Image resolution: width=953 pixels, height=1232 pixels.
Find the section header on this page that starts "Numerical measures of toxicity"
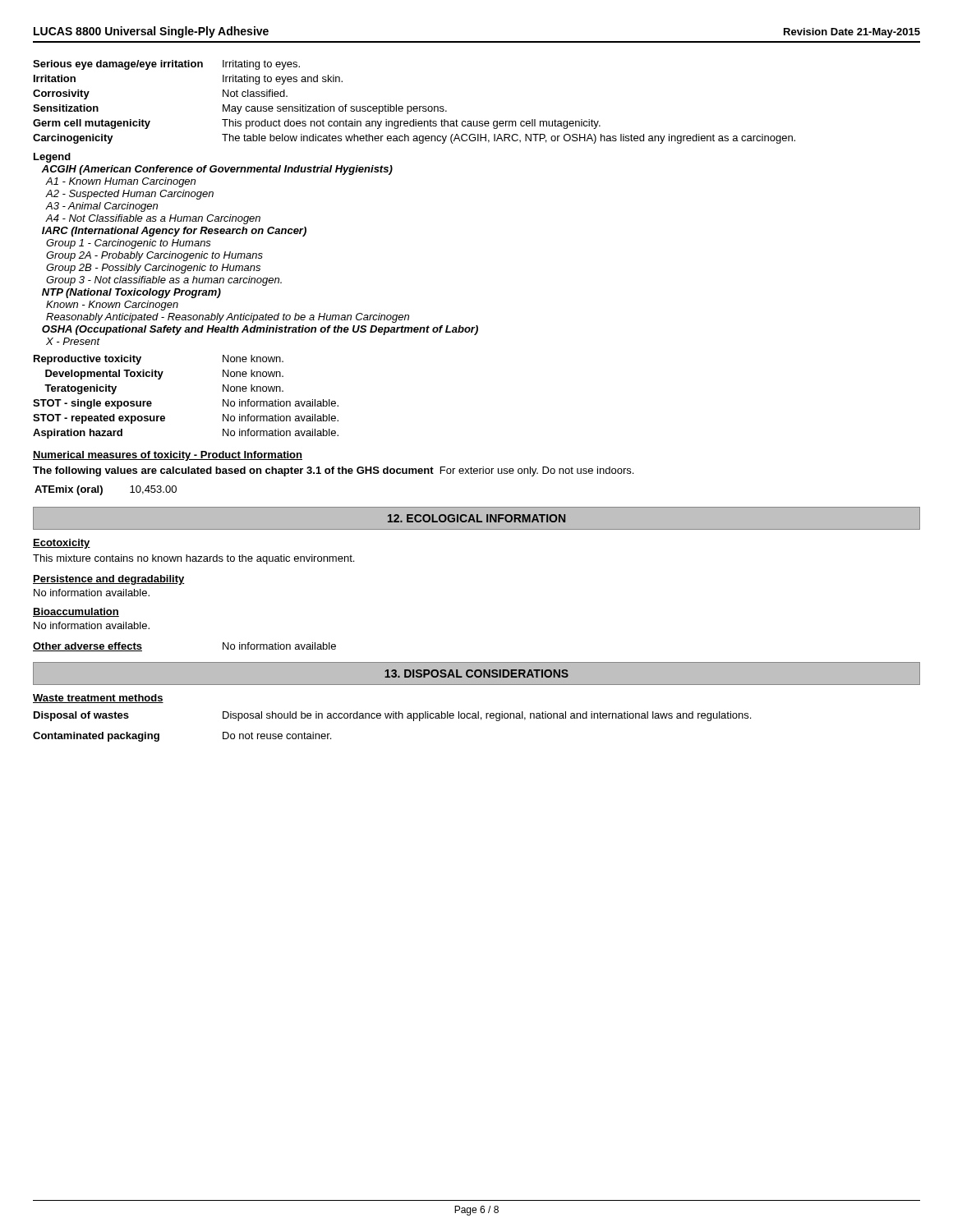(x=168, y=455)
